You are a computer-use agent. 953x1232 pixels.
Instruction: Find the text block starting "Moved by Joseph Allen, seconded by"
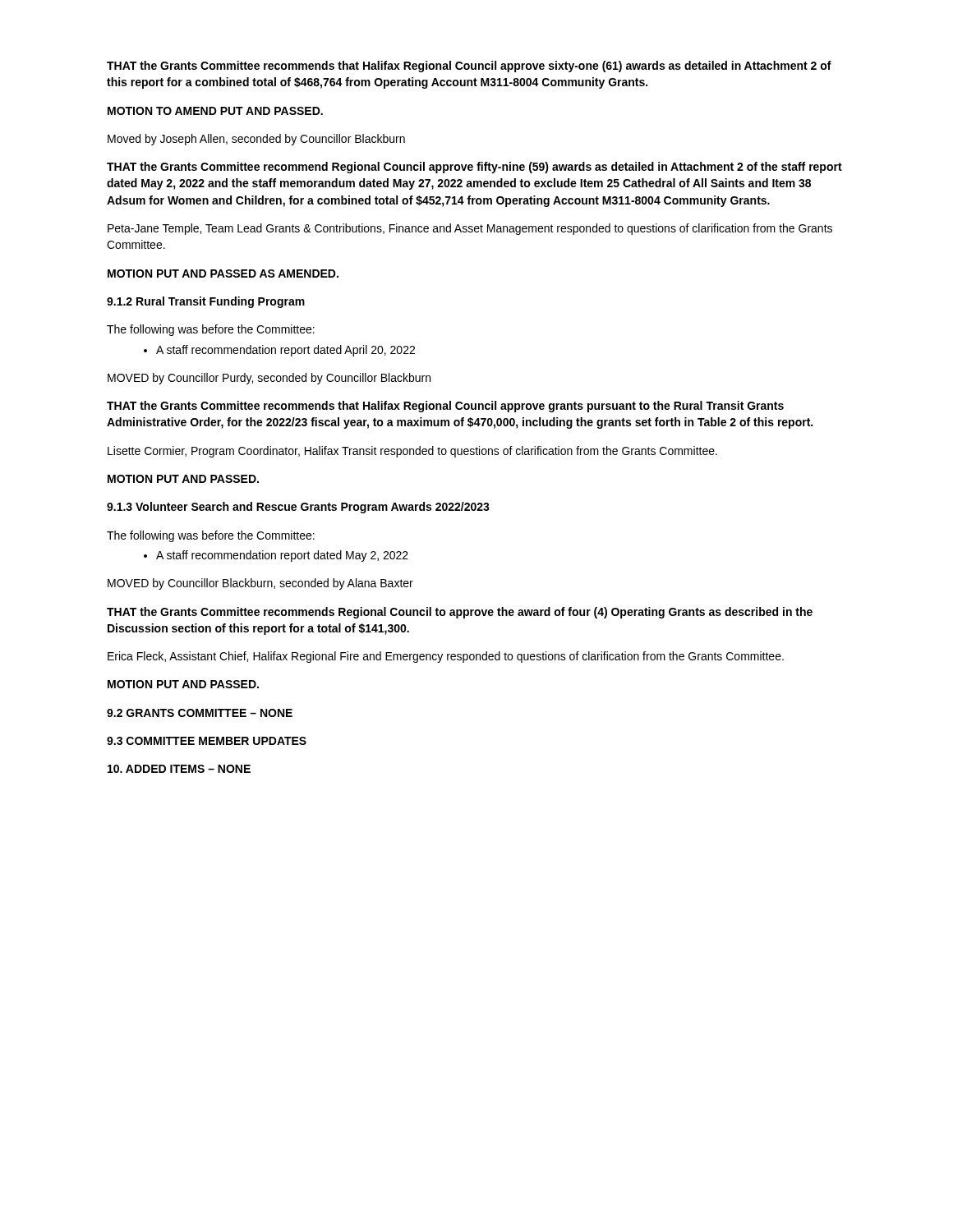click(x=256, y=140)
